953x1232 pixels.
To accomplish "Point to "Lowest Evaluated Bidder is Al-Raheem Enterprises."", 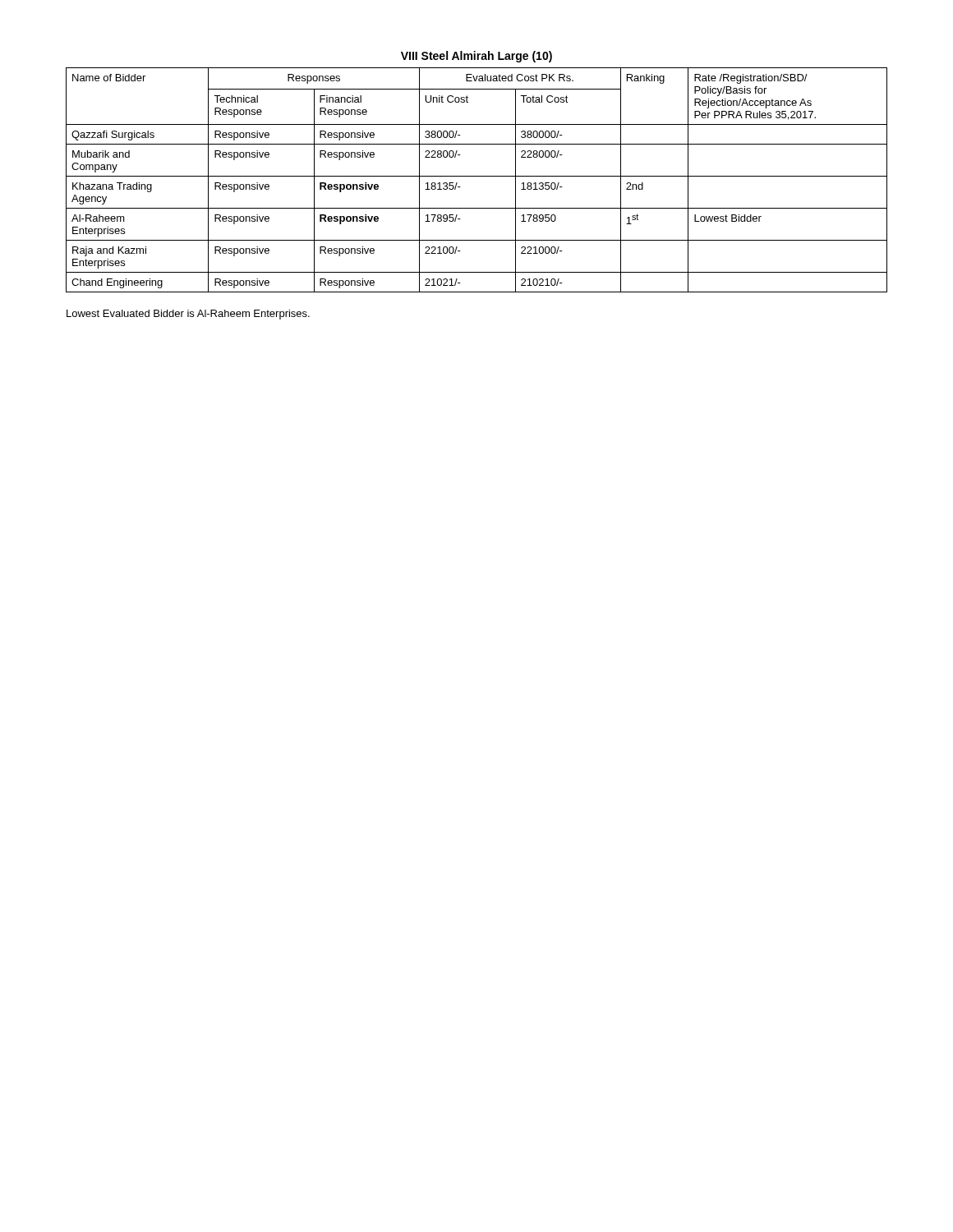I will point(188,313).
